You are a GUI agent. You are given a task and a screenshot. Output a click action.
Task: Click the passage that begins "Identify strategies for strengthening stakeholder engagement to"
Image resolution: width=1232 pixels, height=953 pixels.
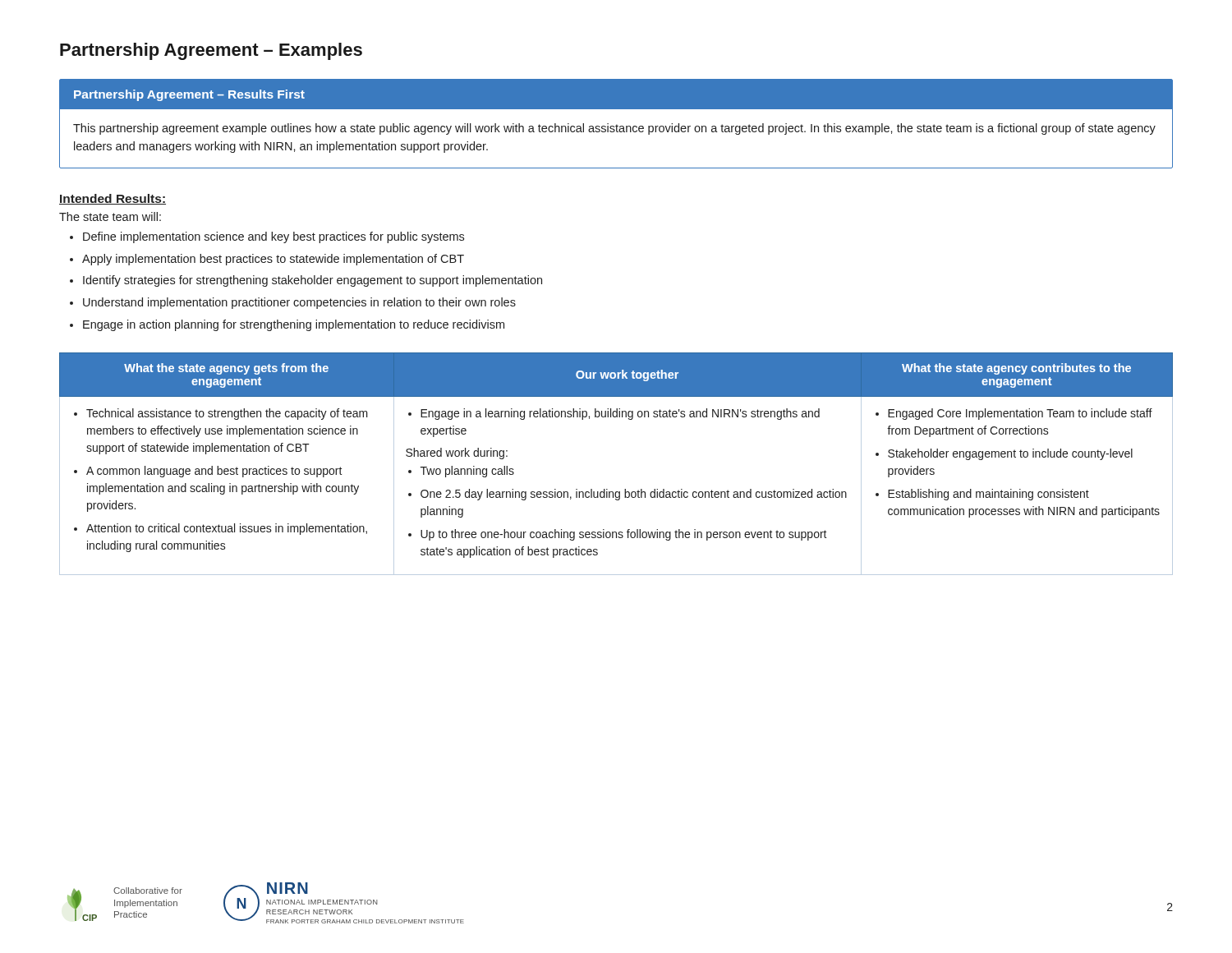pyautogui.click(x=313, y=280)
